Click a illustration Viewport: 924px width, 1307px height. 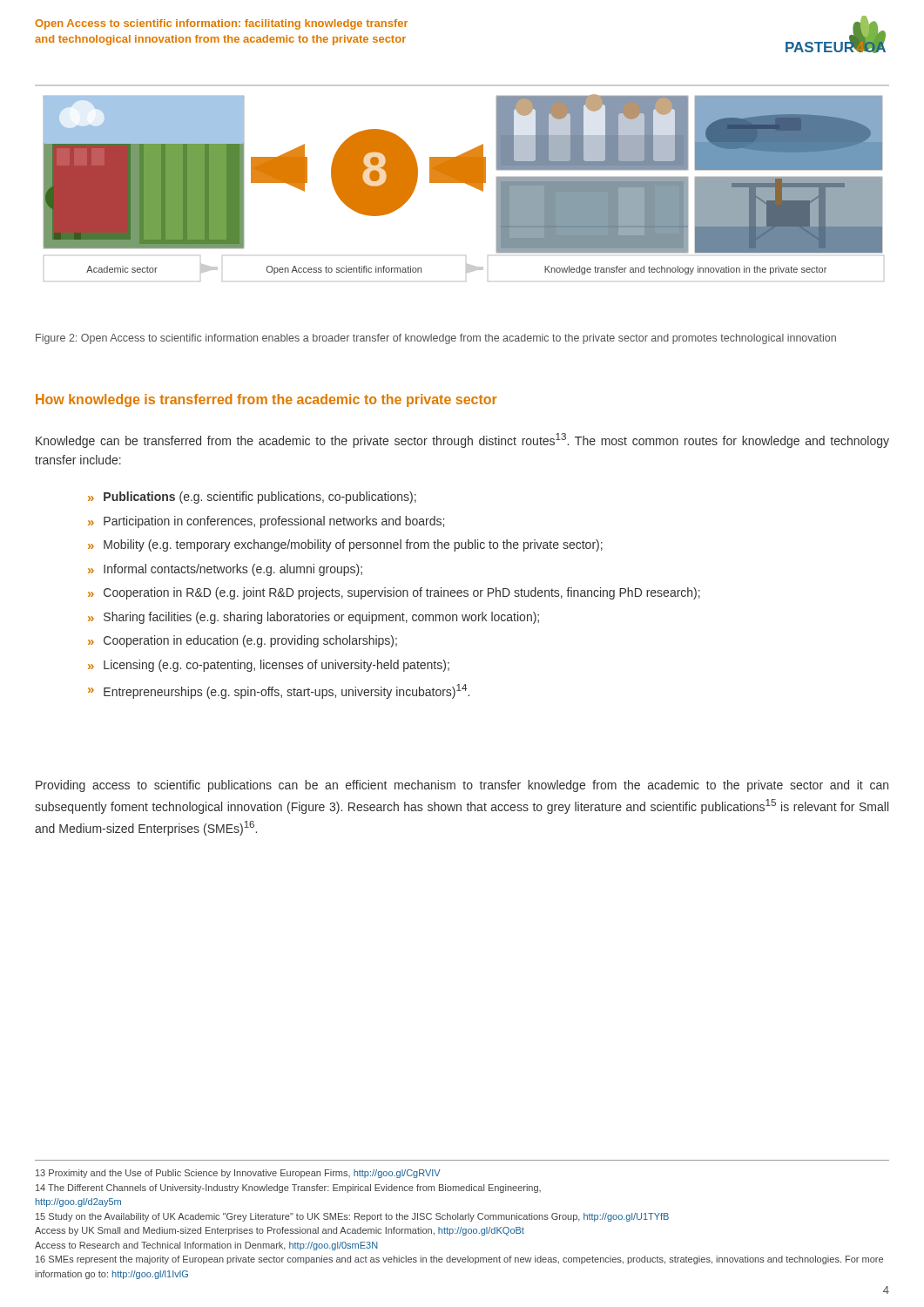462,207
